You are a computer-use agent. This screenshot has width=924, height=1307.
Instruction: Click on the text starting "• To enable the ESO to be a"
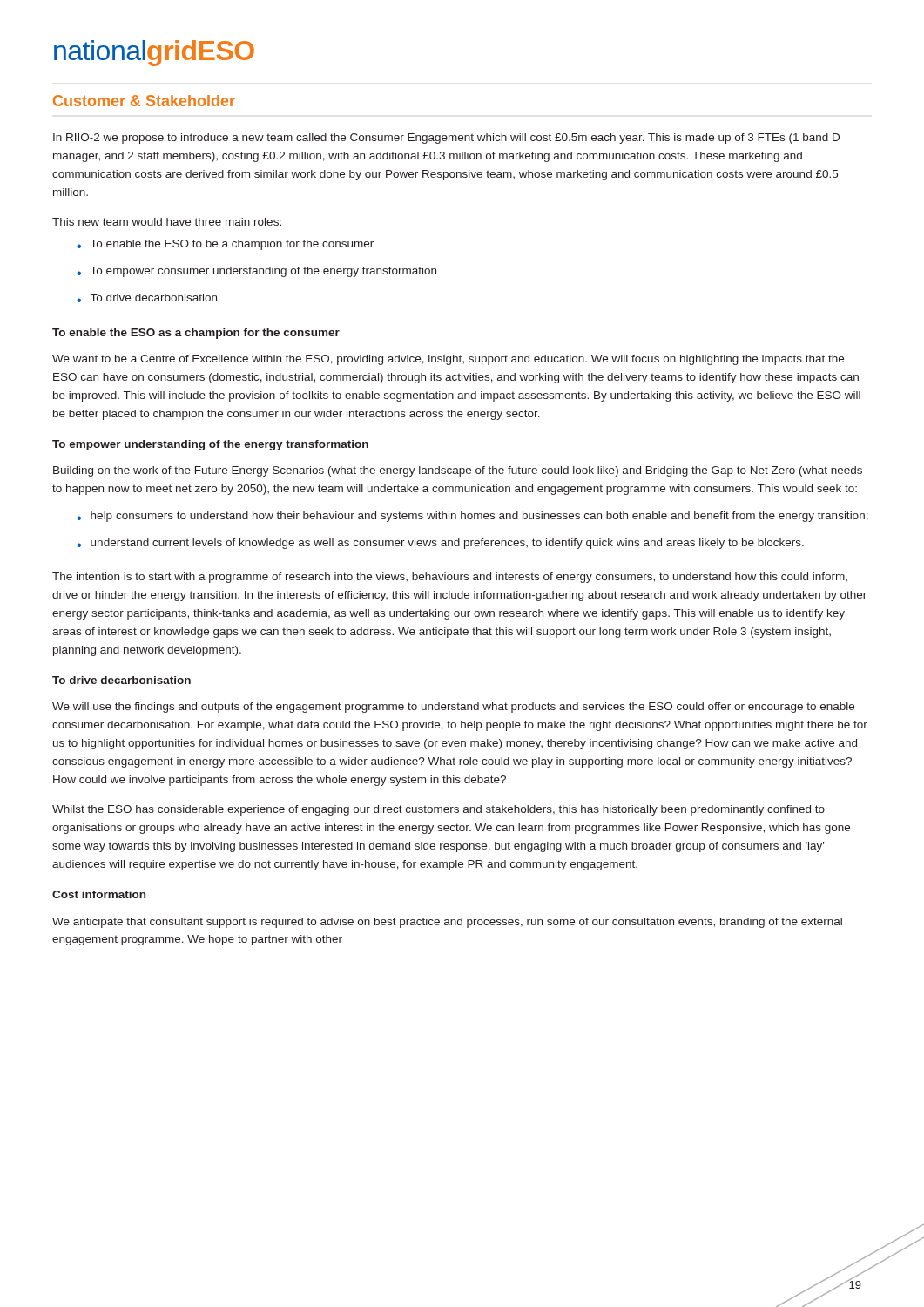pos(225,247)
